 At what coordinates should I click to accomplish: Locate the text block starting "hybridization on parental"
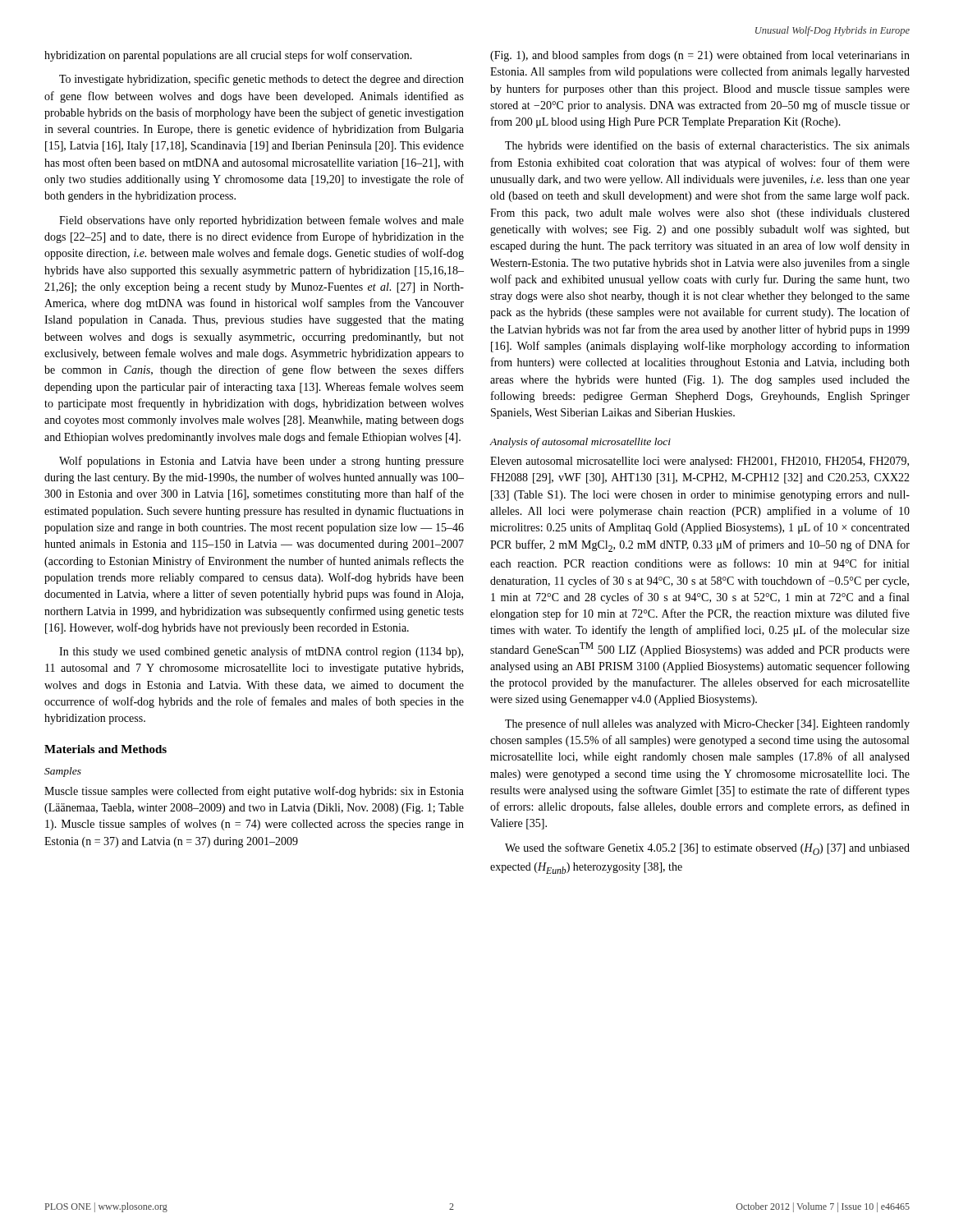pyautogui.click(x=254, y=388)
